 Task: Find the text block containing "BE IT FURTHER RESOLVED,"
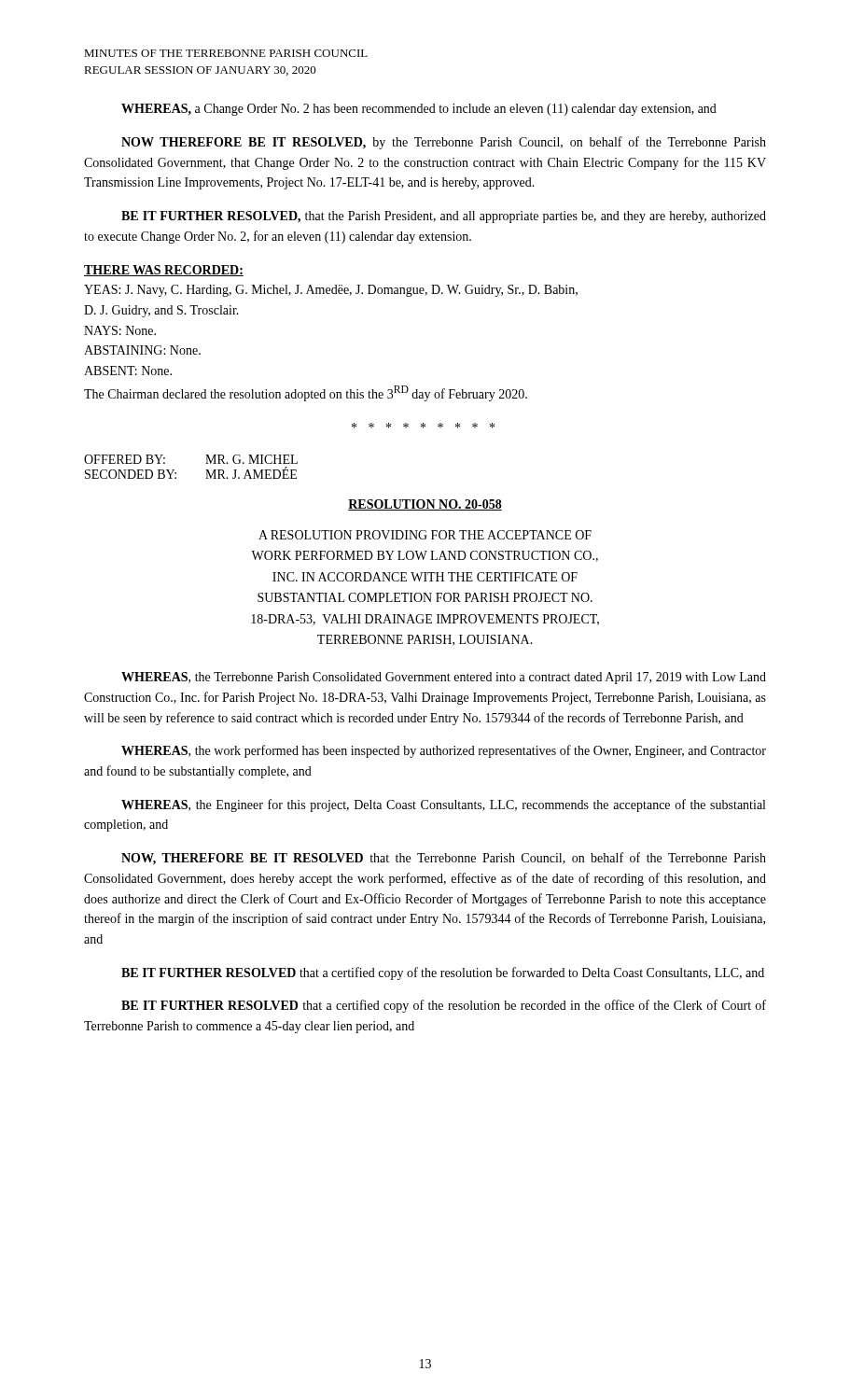pos(425,227)
